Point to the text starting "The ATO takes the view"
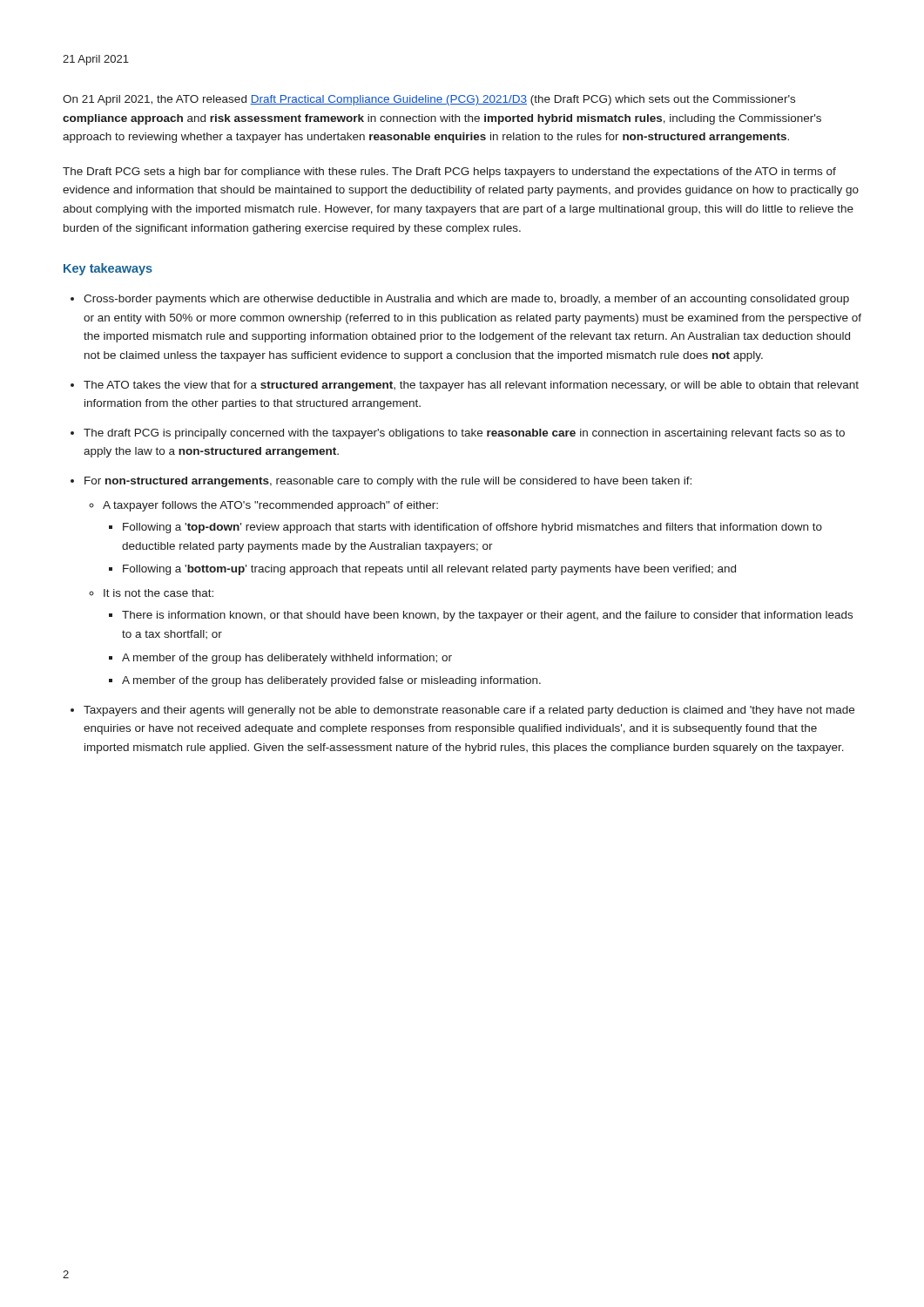924x1307 pixels. pos(471,394)
